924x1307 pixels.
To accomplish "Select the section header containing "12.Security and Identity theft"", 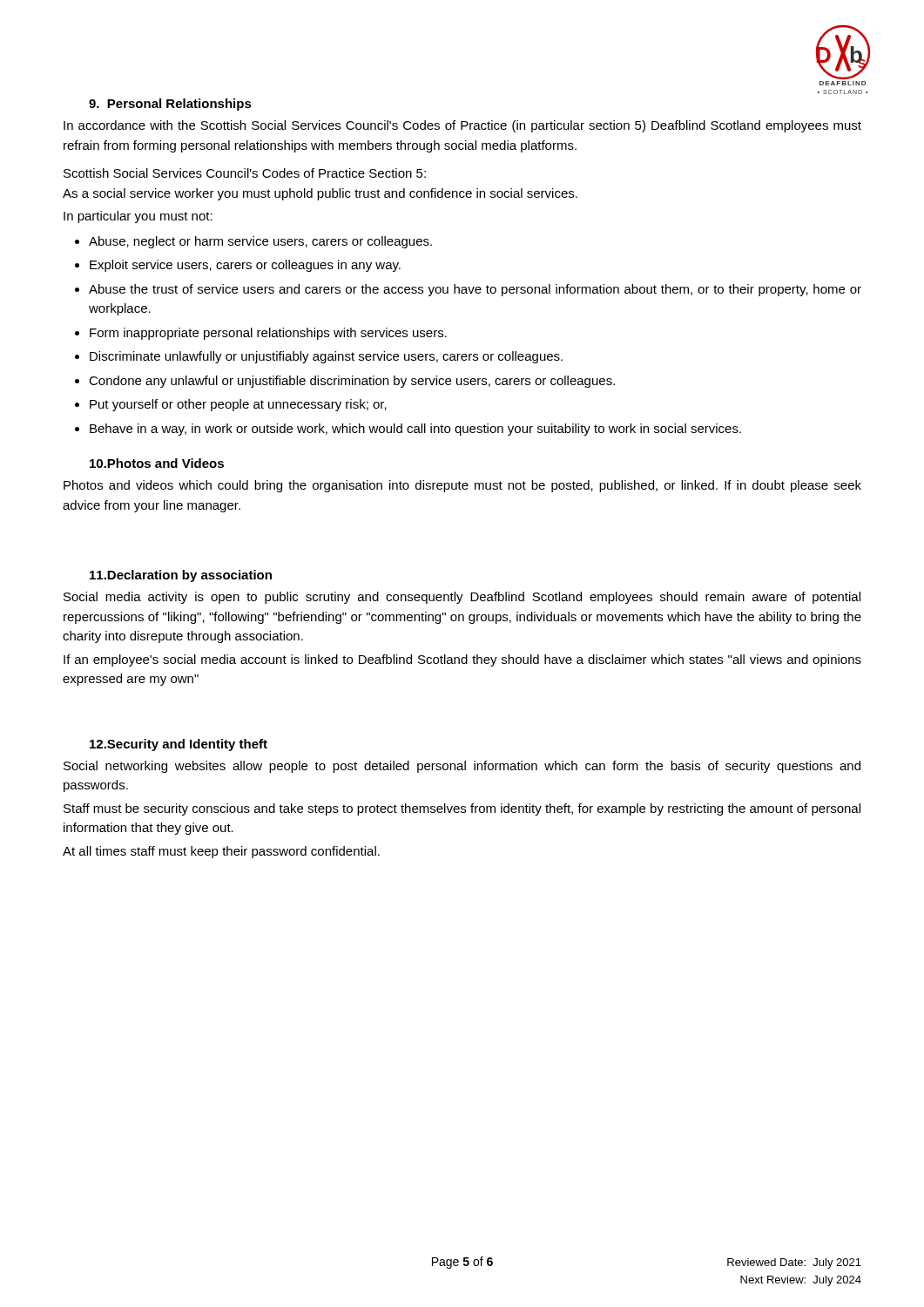I will 178,743.
